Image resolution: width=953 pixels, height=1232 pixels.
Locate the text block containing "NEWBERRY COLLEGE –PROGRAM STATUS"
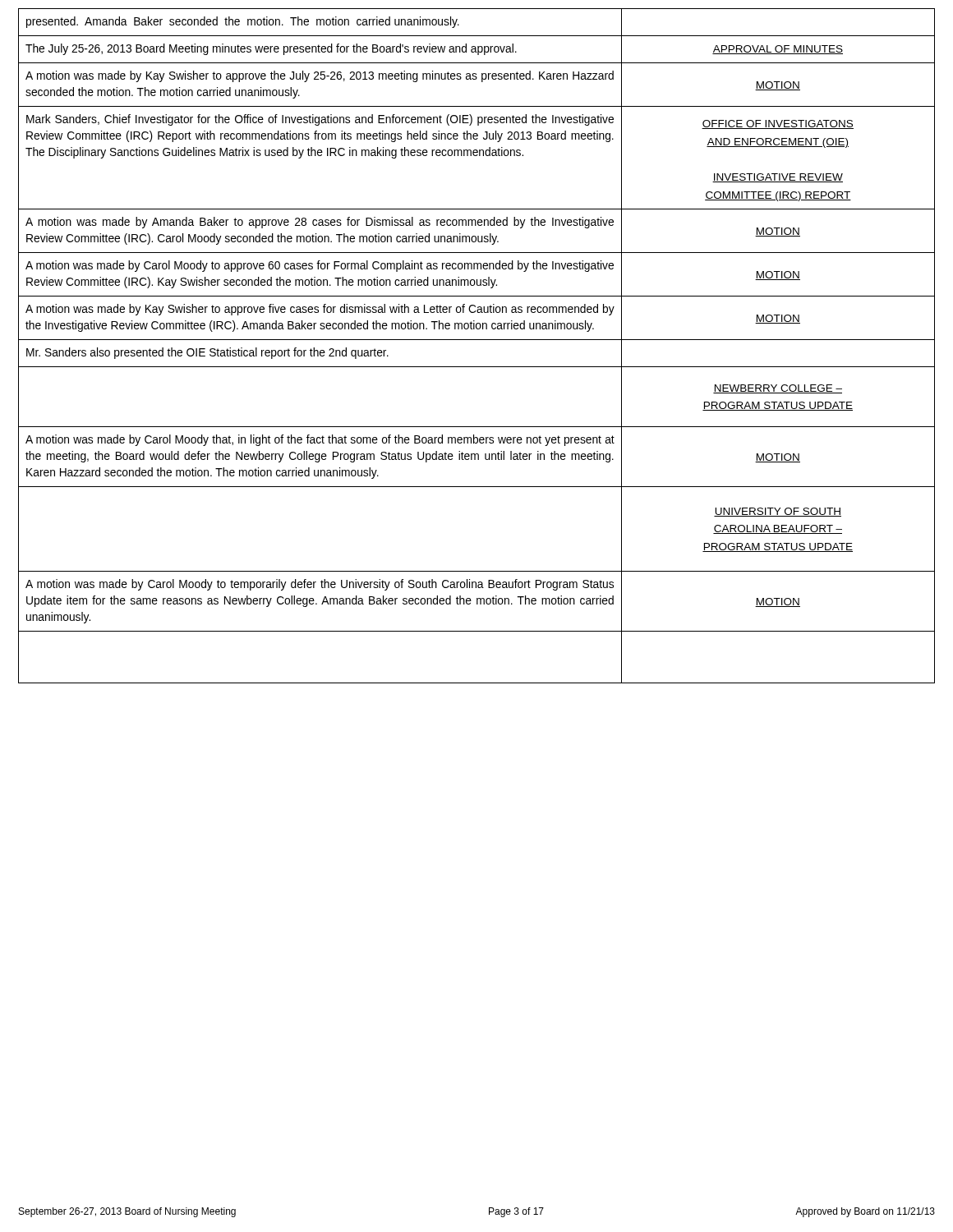778,397
